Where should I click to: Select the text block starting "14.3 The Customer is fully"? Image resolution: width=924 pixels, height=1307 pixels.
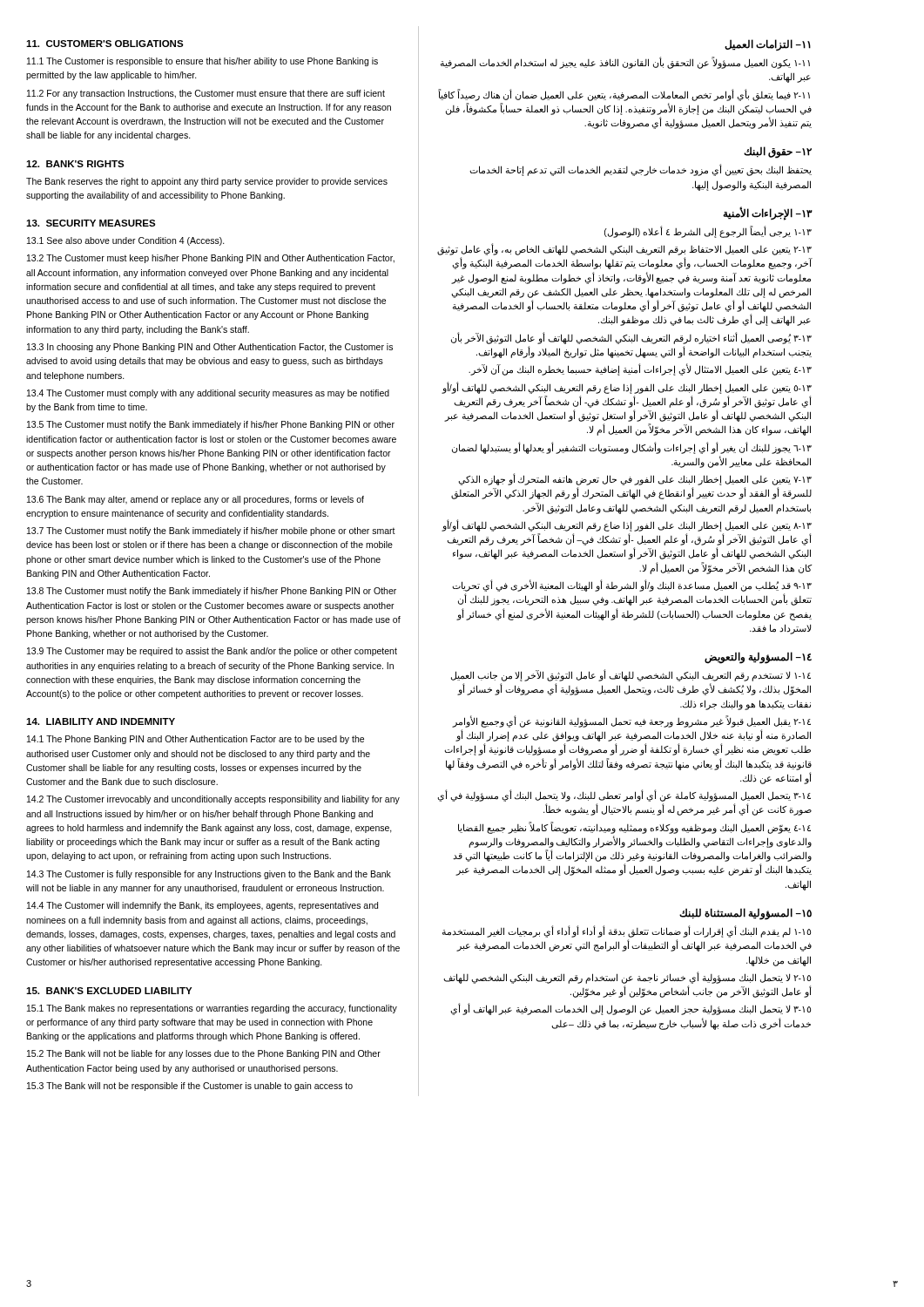tap(209, 881)
